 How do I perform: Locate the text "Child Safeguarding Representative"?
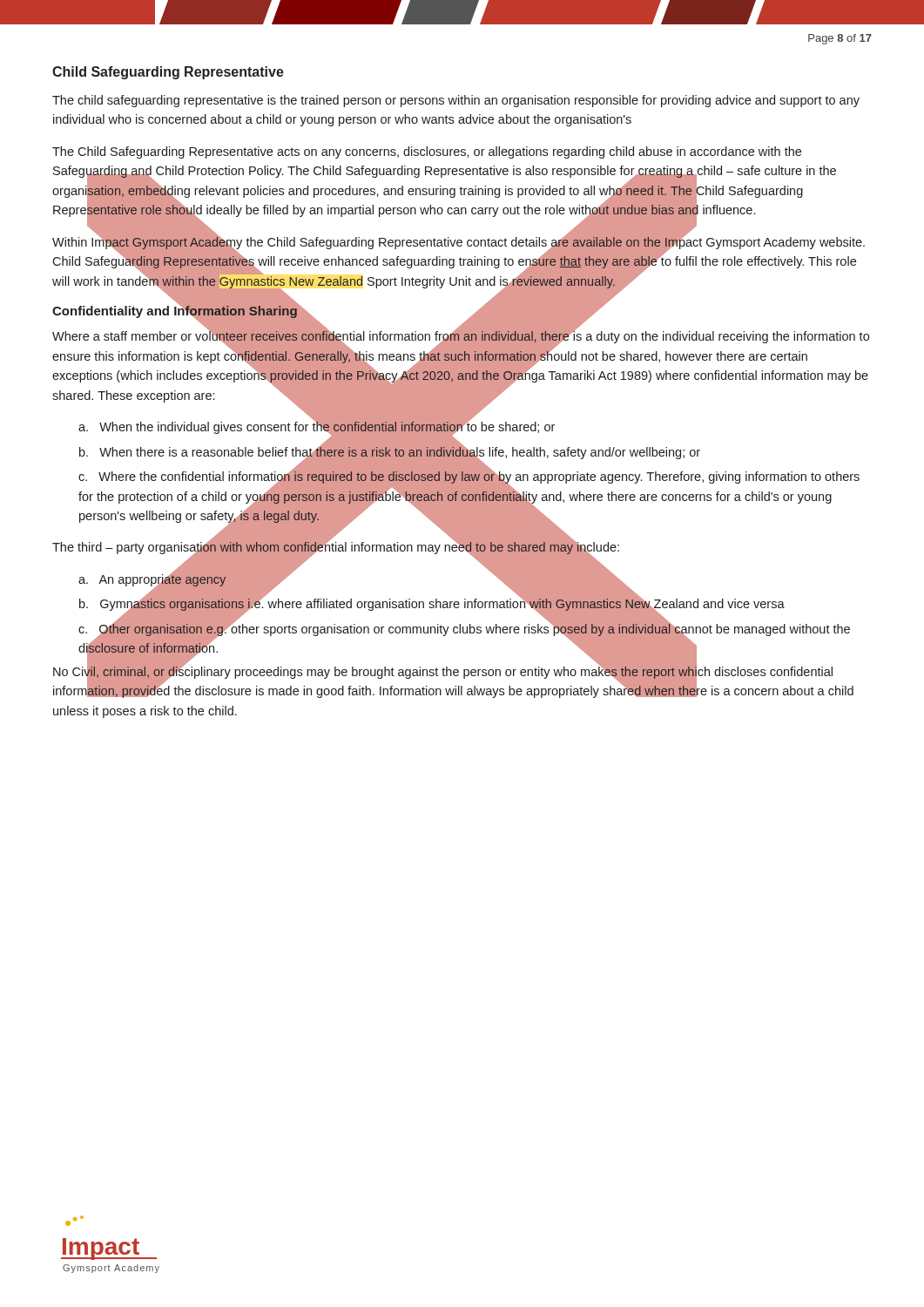tap(168, 72)
